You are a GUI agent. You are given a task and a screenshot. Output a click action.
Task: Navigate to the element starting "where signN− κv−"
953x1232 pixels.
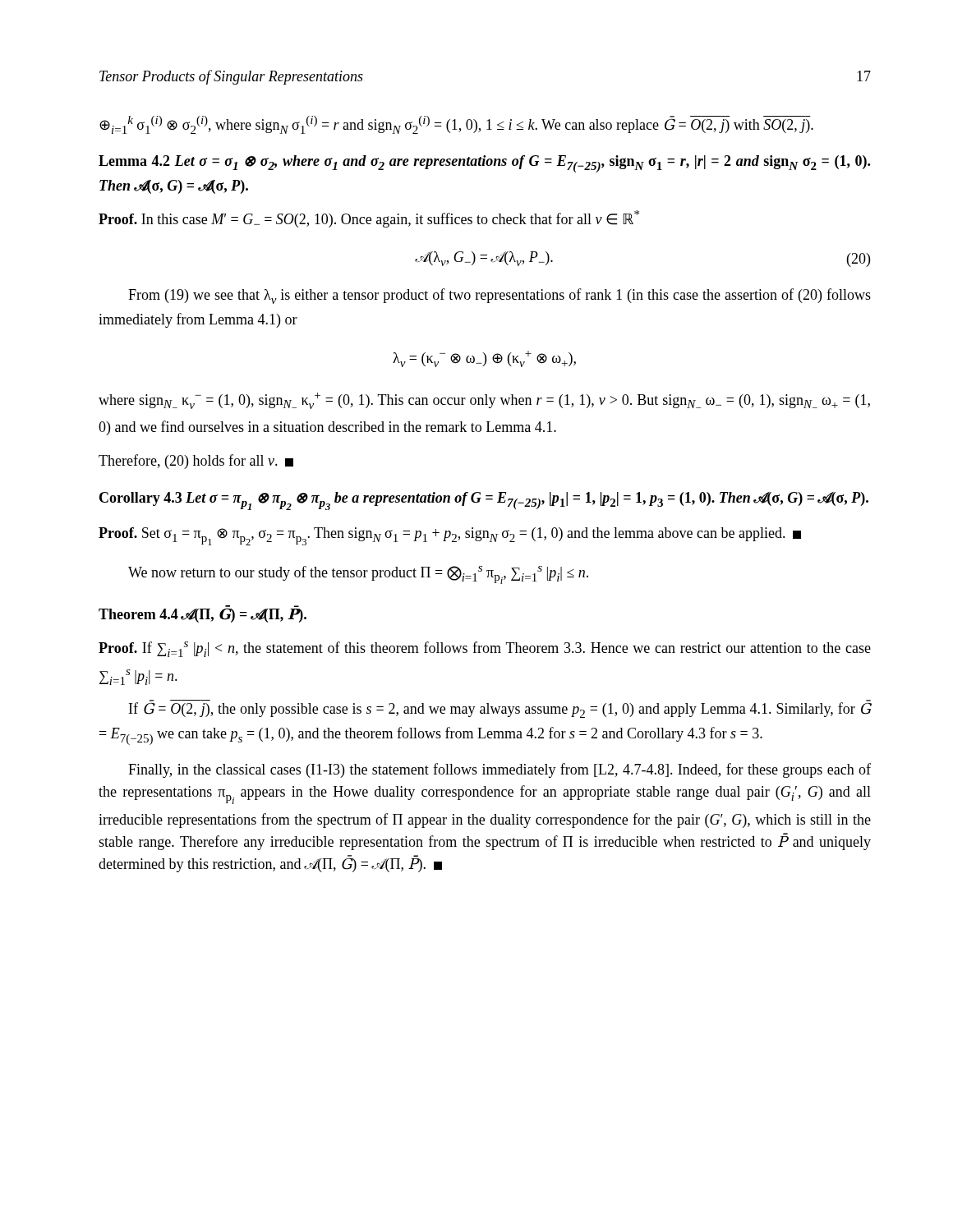485,429
